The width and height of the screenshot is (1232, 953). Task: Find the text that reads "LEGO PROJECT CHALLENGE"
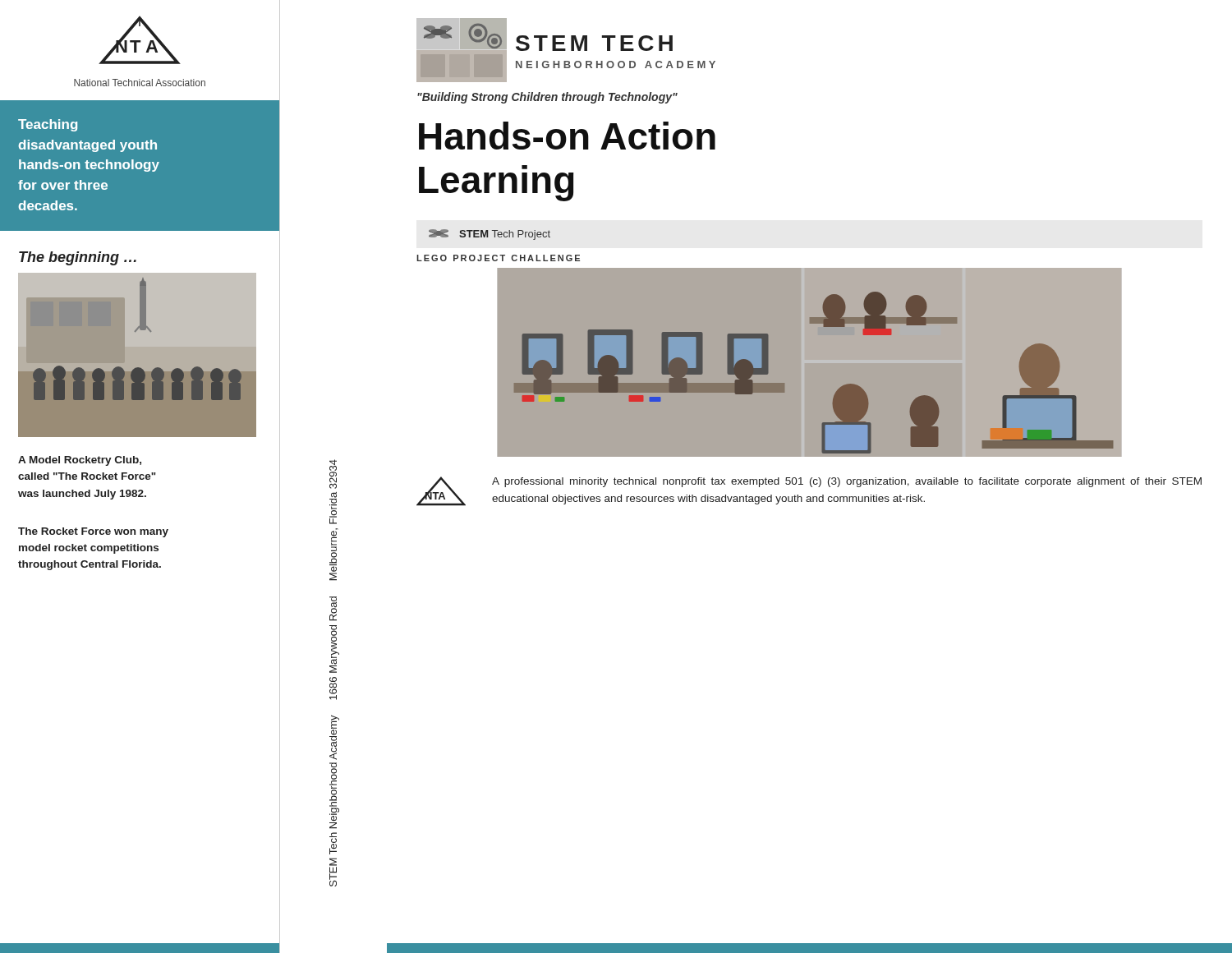pyautogui.click(x=499, y=258)
